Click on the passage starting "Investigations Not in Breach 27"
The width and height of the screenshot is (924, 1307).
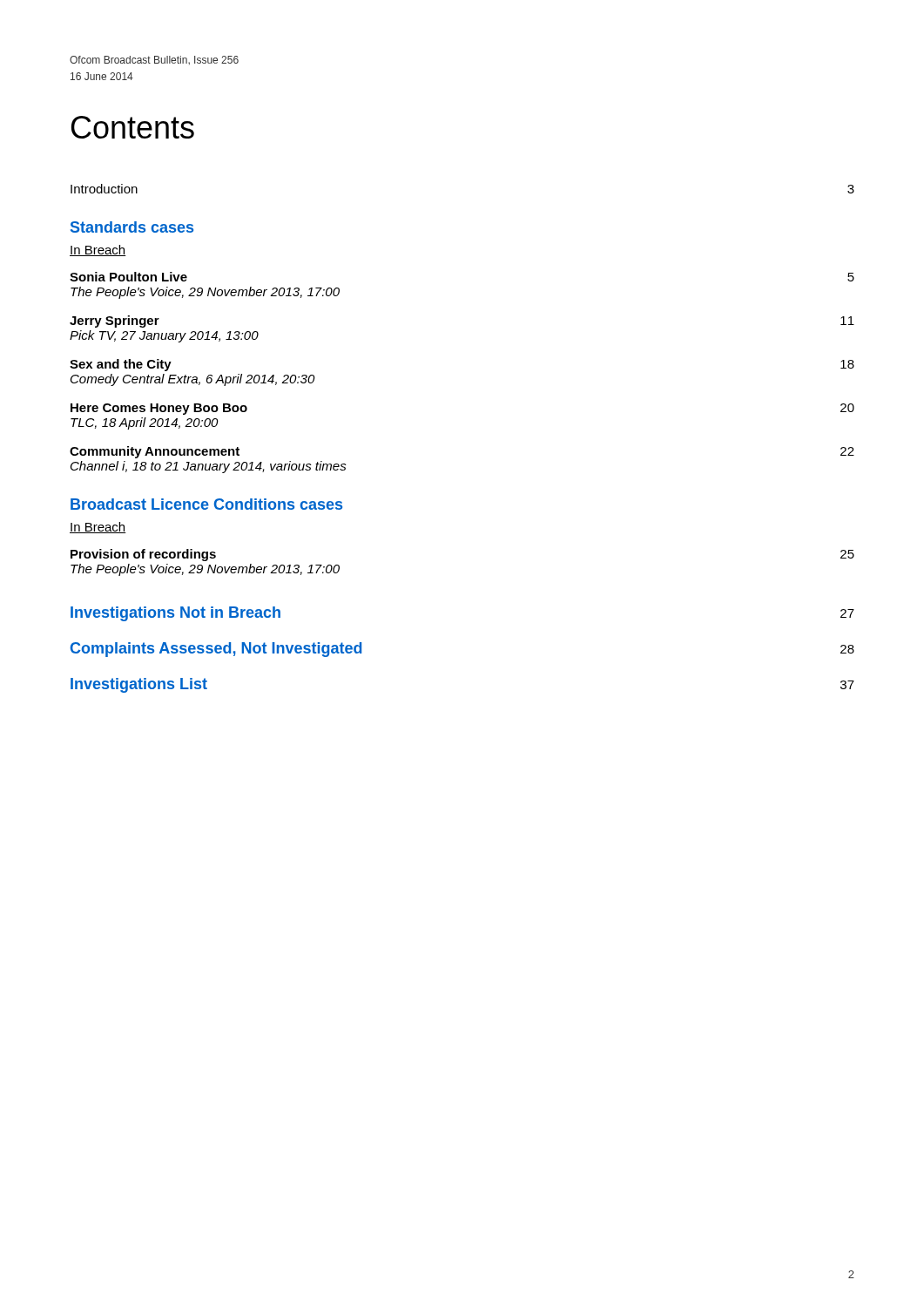(170, 614)
